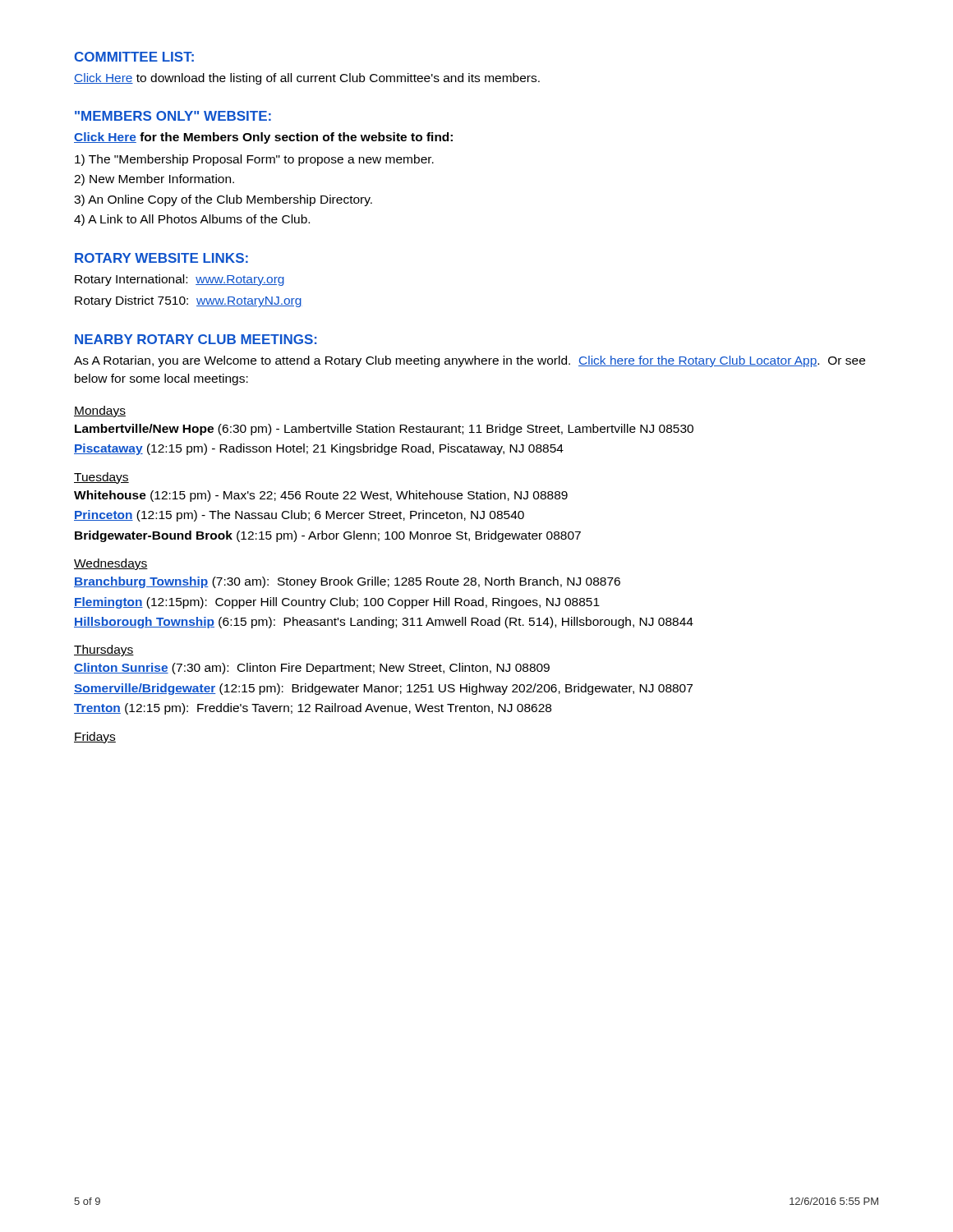Navigate to the text starting "Somerville/Bridgewater (12:15 pm): Bridgewater Manor;"
The width and height of the screenshot is (953, 1232).
point(384,688)
